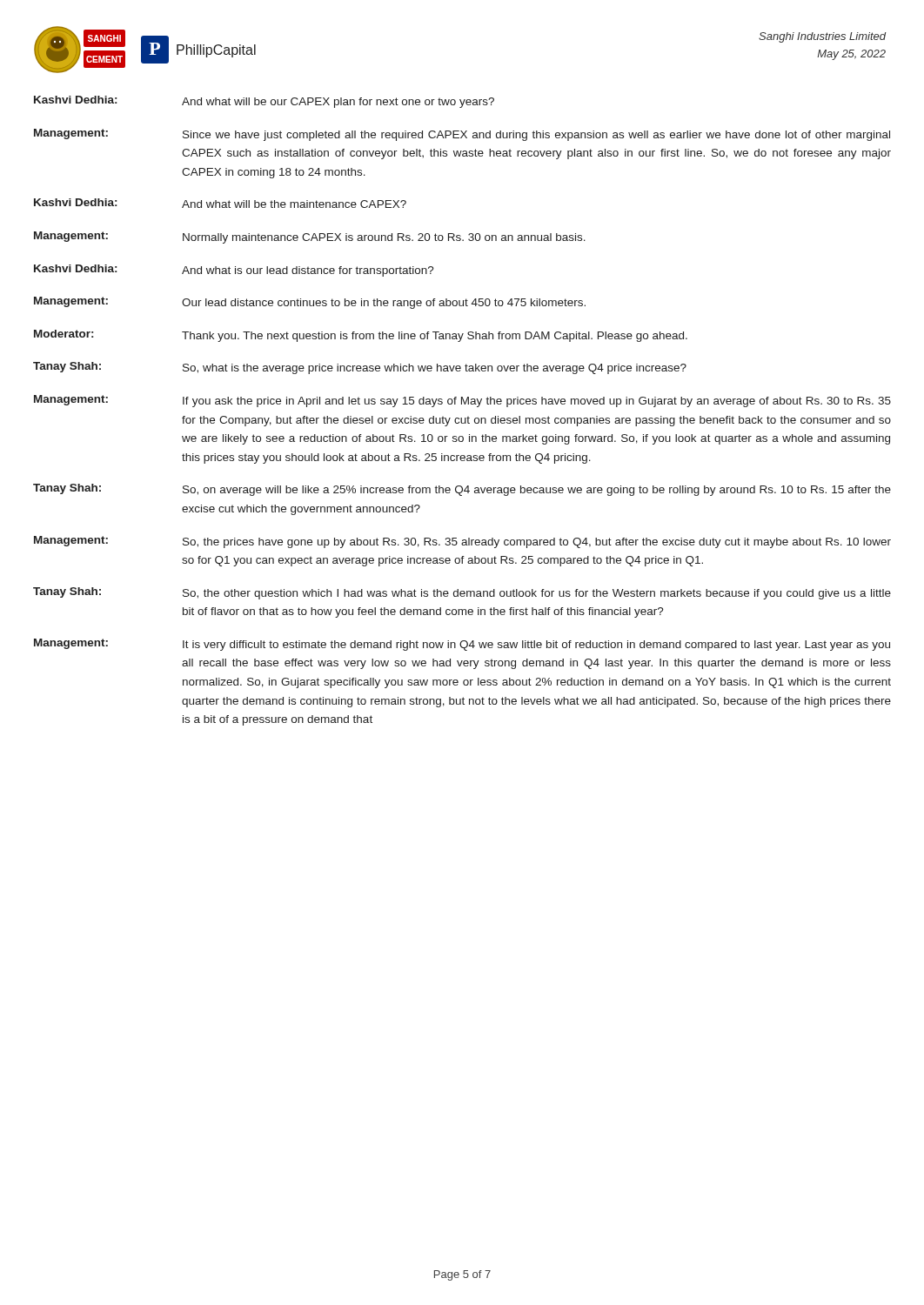Click on the text starting "Management: Normally maintenance CAPEX"
Screen dimensions: 1305x924
point(462,237)
